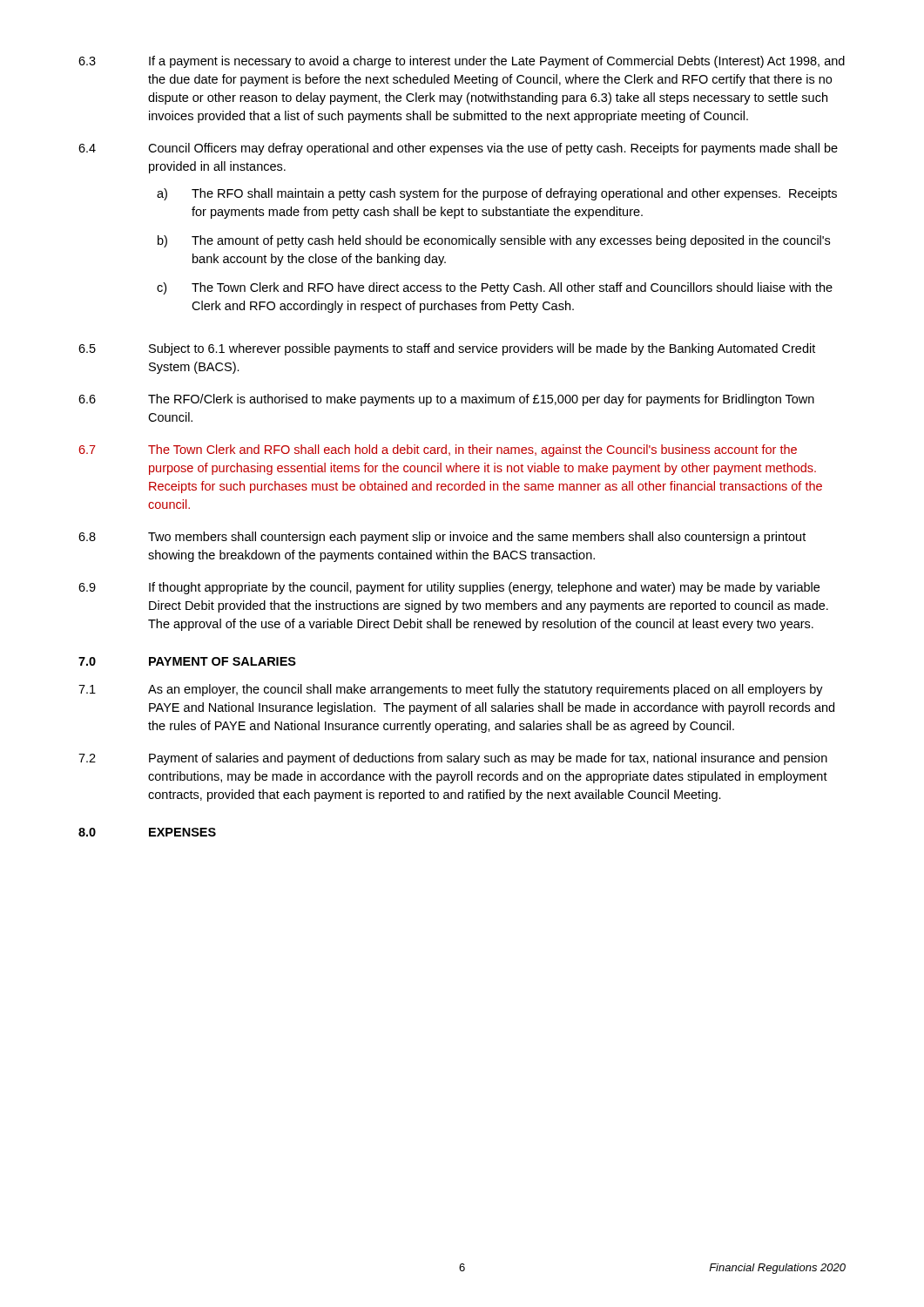Locate the block of text that opens with "6.4 Council Officers may defray"
Viewport: 924px width, 1307px height.
coord(462,233)
